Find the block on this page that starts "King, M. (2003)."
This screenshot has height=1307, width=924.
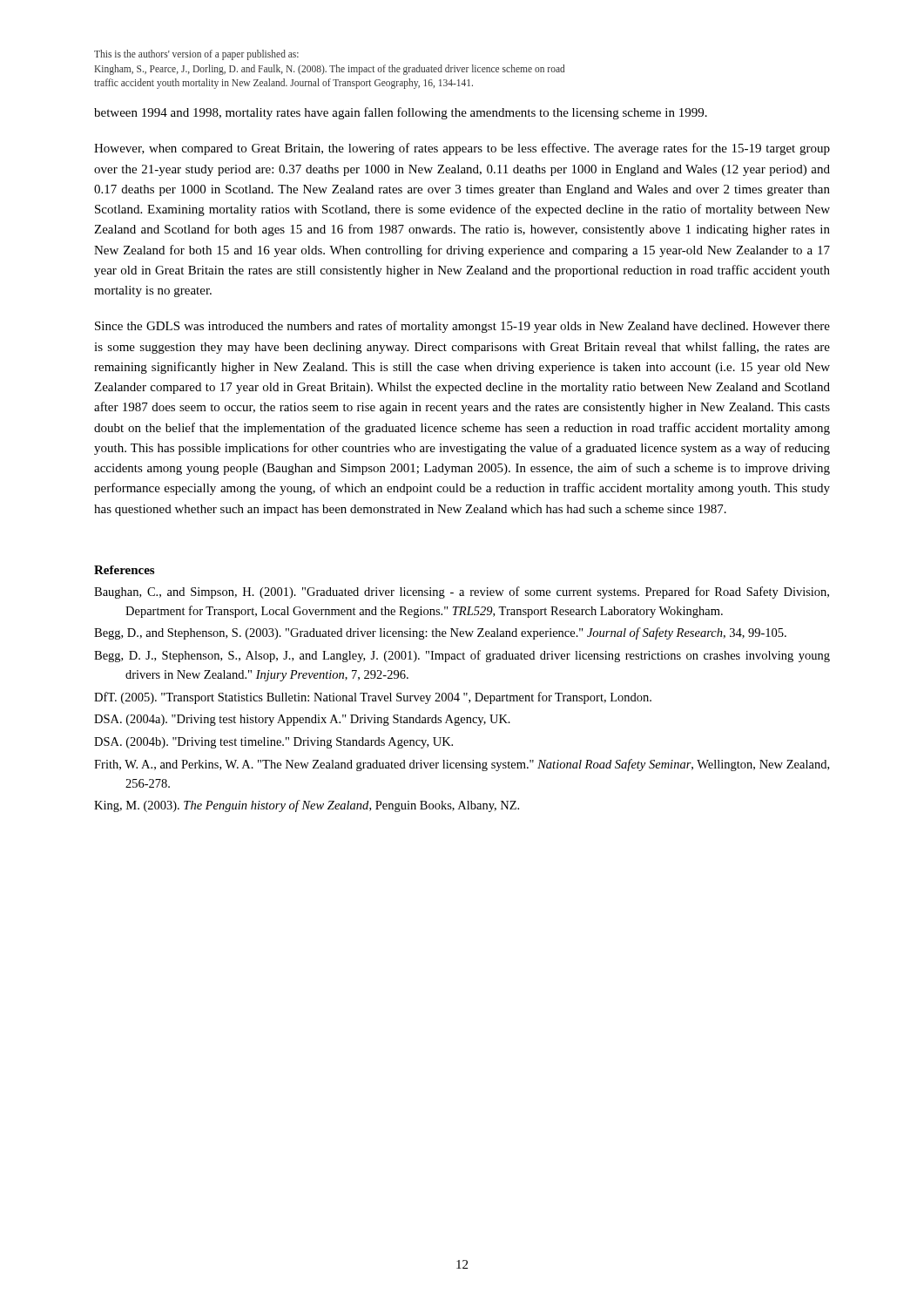[x=307, y=805]
